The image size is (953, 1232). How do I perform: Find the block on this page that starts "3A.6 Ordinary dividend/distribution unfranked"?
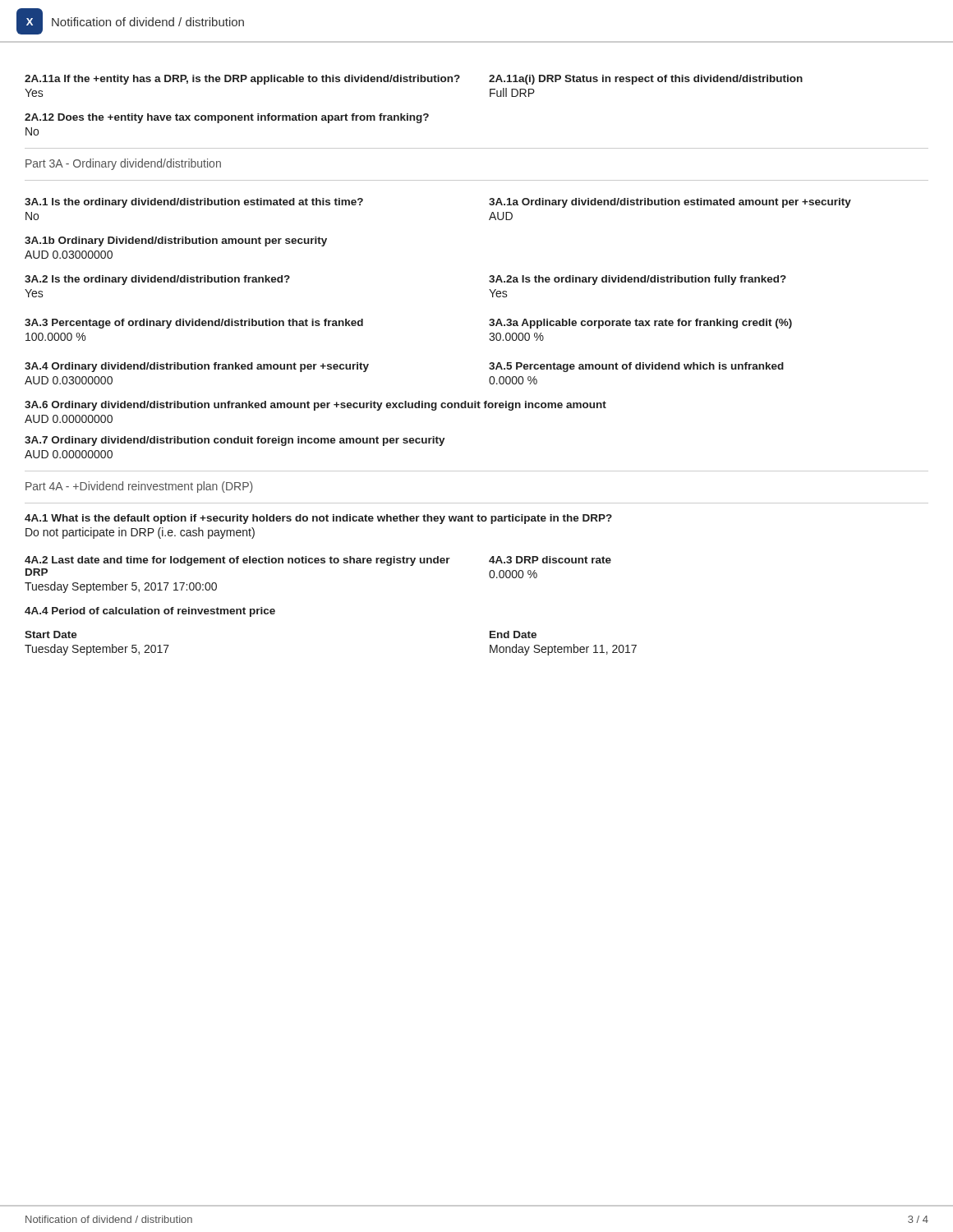point(476,412)
